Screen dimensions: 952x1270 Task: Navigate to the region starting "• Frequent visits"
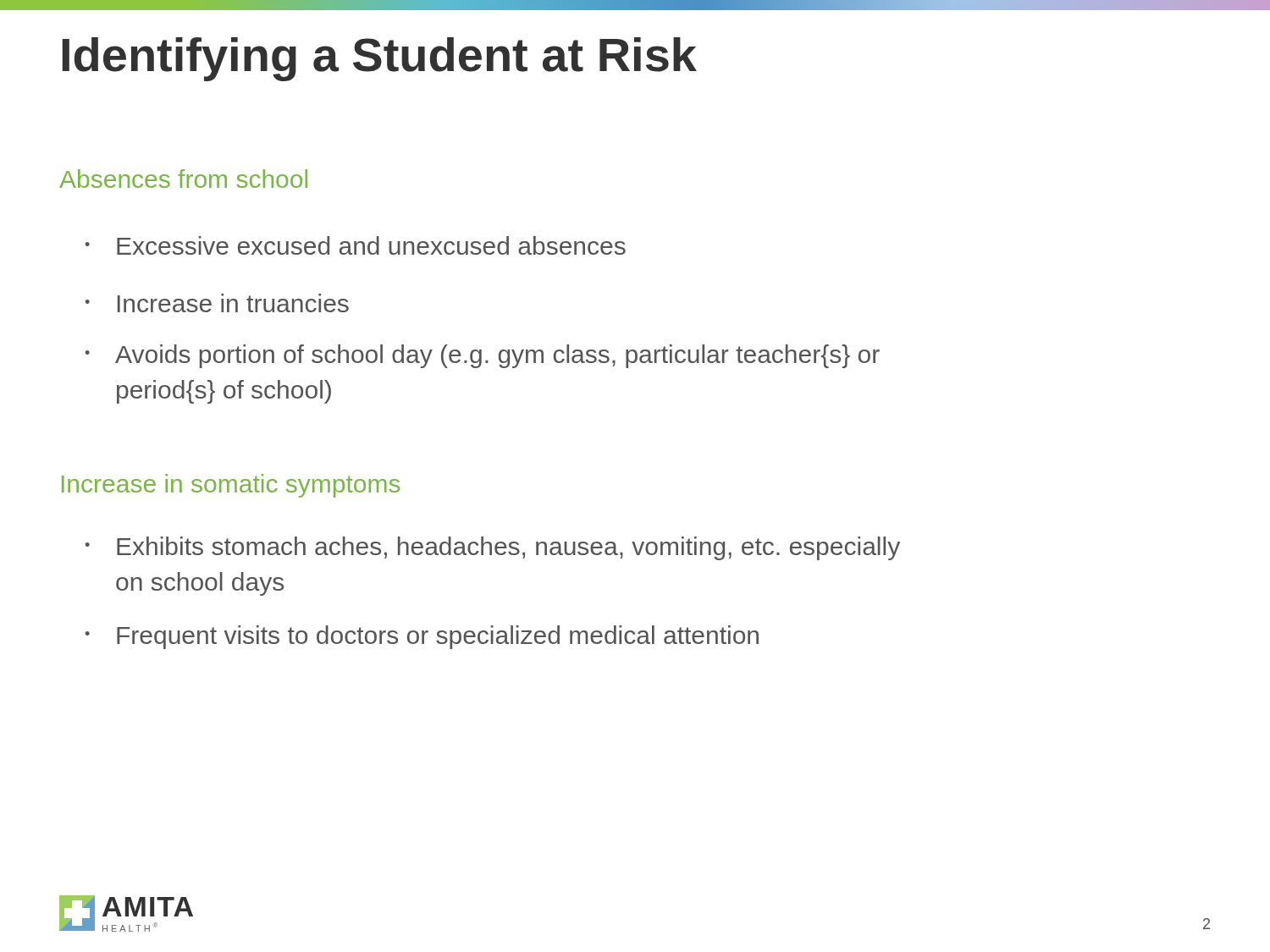tap(423, 636)
